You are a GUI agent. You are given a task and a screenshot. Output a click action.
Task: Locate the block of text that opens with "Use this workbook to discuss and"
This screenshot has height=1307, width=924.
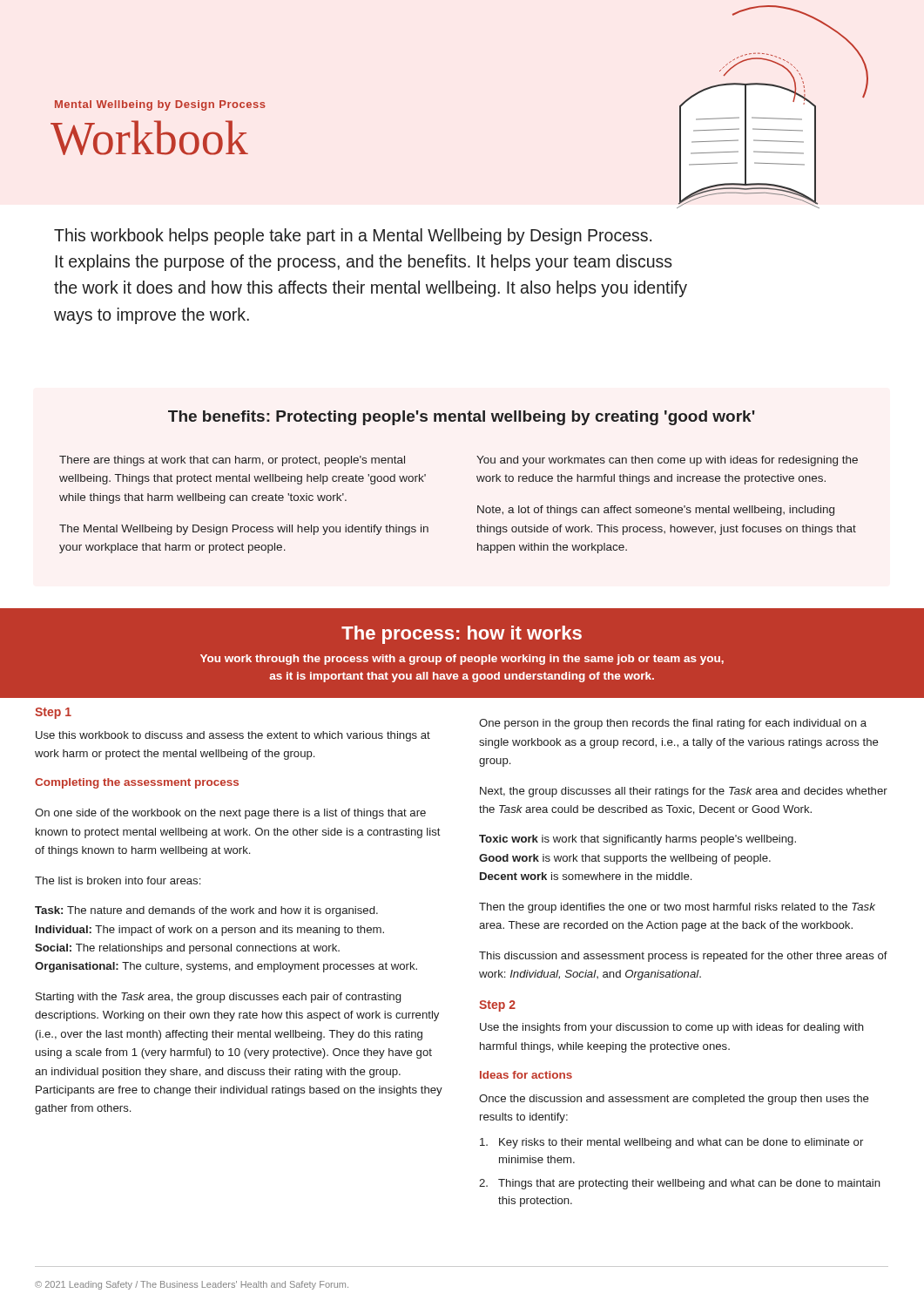pyautogui.click(x=232, y=744)
